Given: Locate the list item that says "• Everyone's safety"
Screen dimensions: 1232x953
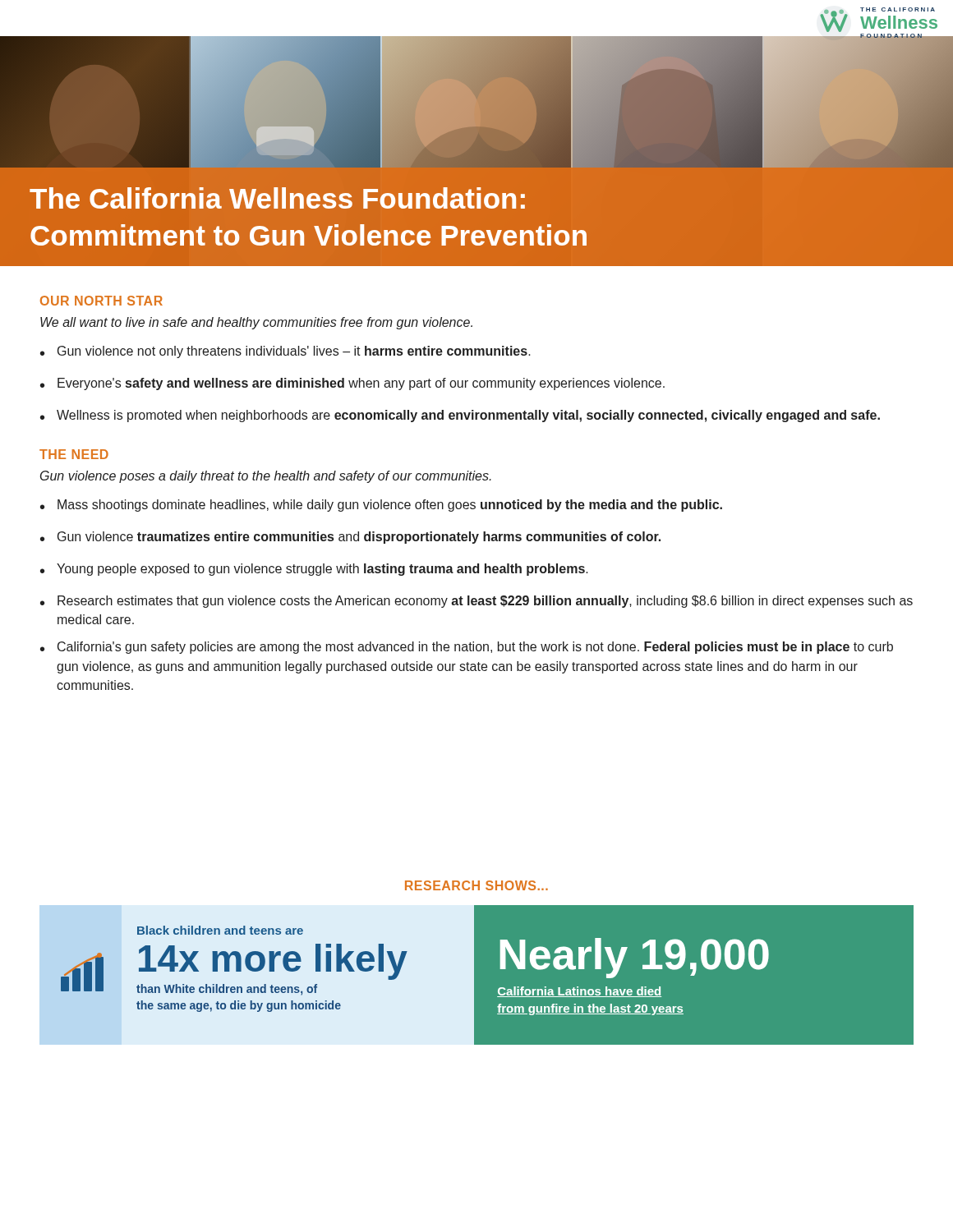Looking at the screenshot, I should (353, 386).
